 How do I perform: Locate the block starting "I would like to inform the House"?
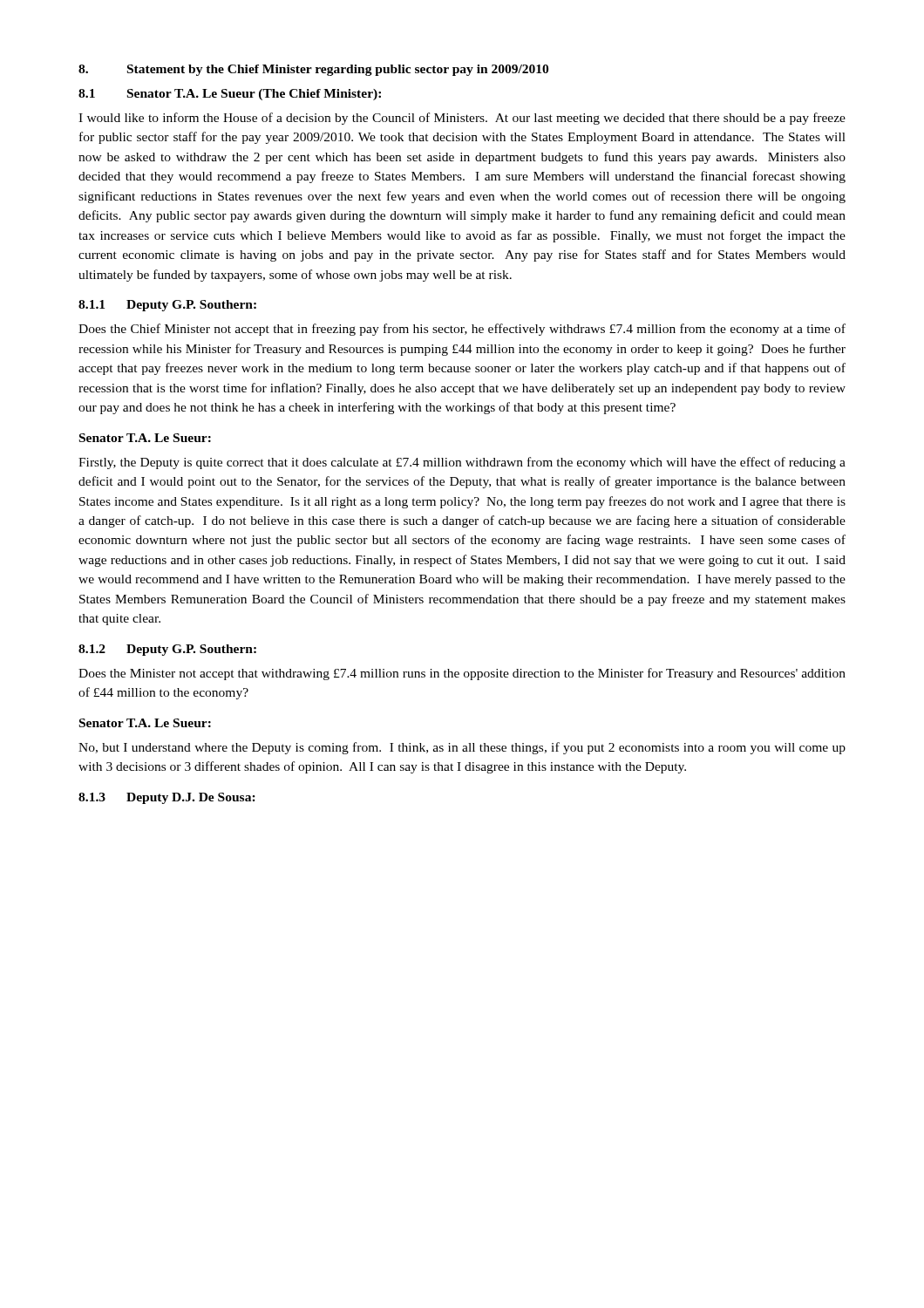point(462,196)
